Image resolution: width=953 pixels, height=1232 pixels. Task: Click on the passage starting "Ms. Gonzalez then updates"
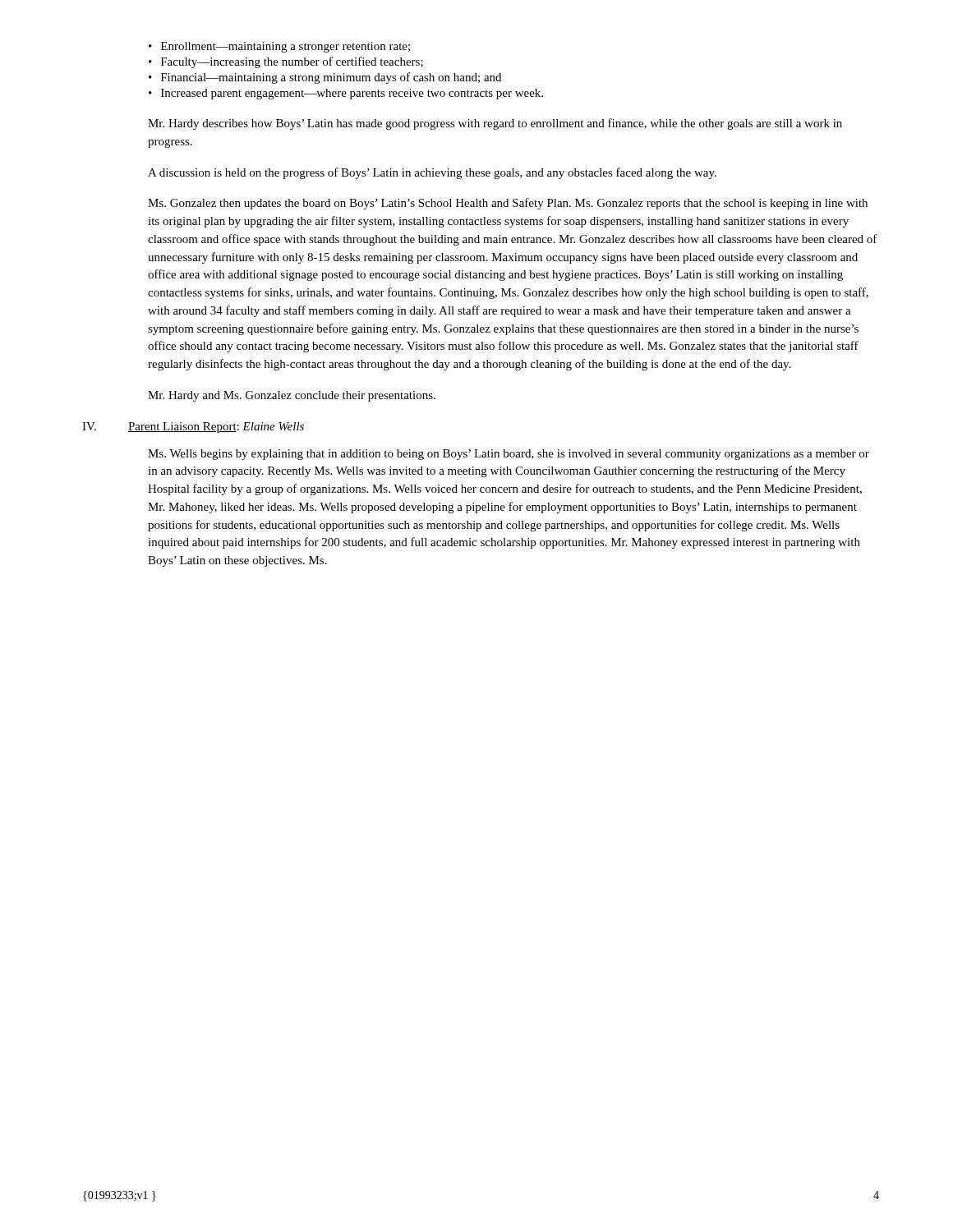point(512,283)
